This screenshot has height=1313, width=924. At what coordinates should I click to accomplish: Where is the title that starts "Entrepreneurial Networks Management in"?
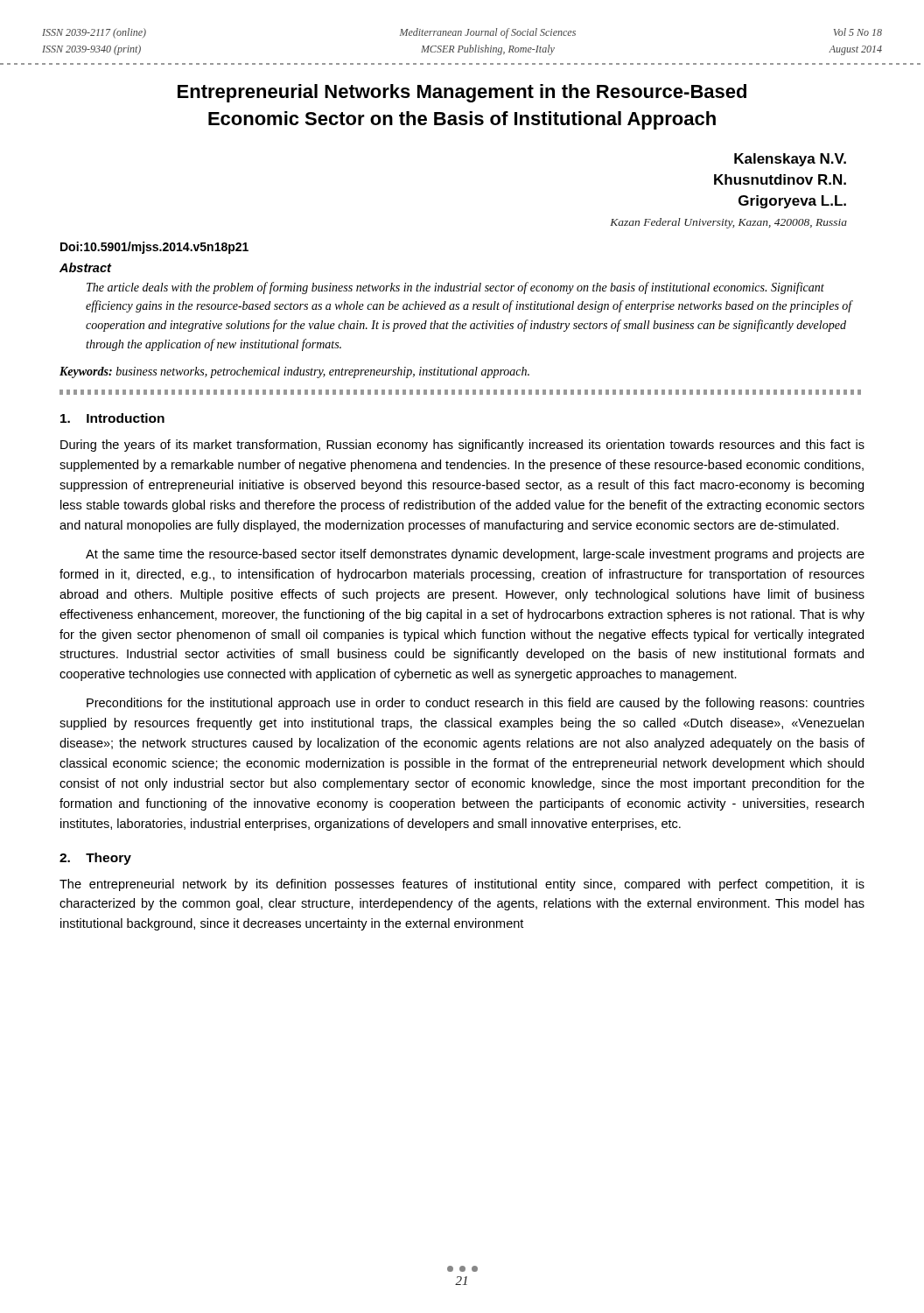tap(462, 106)
